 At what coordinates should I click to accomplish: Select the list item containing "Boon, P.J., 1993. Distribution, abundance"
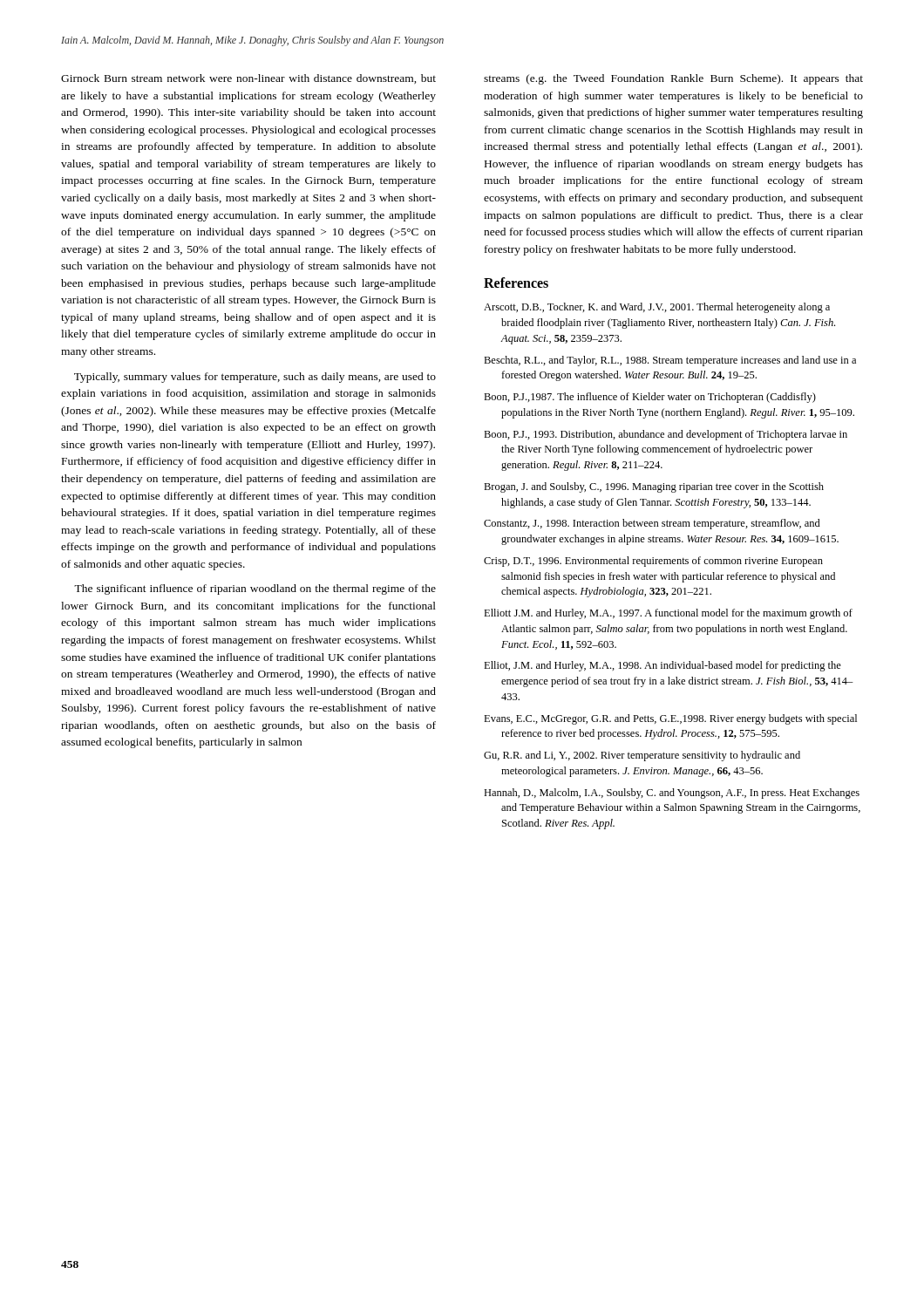(666, 449)
